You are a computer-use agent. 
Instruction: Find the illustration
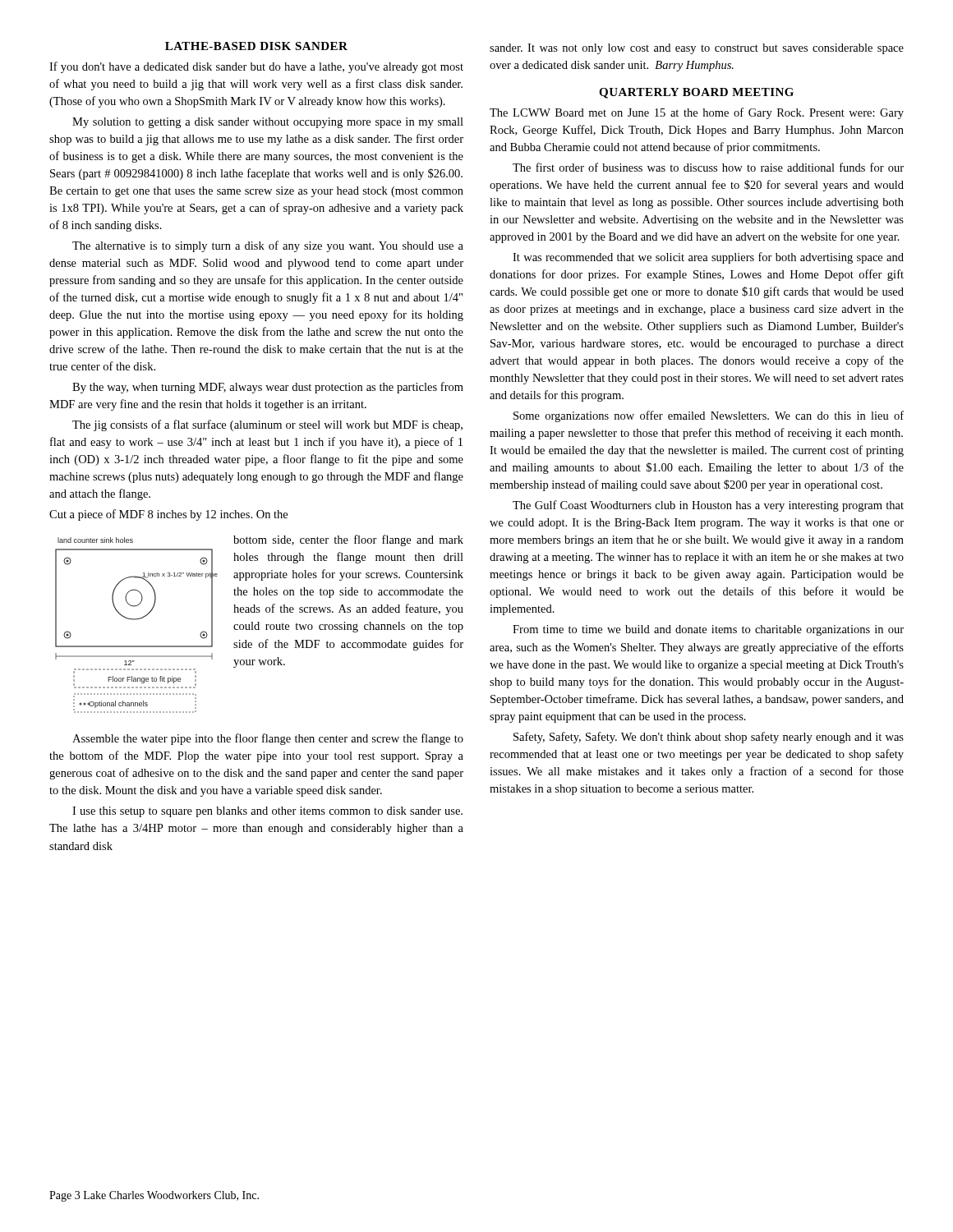click(x=136, y=628)
